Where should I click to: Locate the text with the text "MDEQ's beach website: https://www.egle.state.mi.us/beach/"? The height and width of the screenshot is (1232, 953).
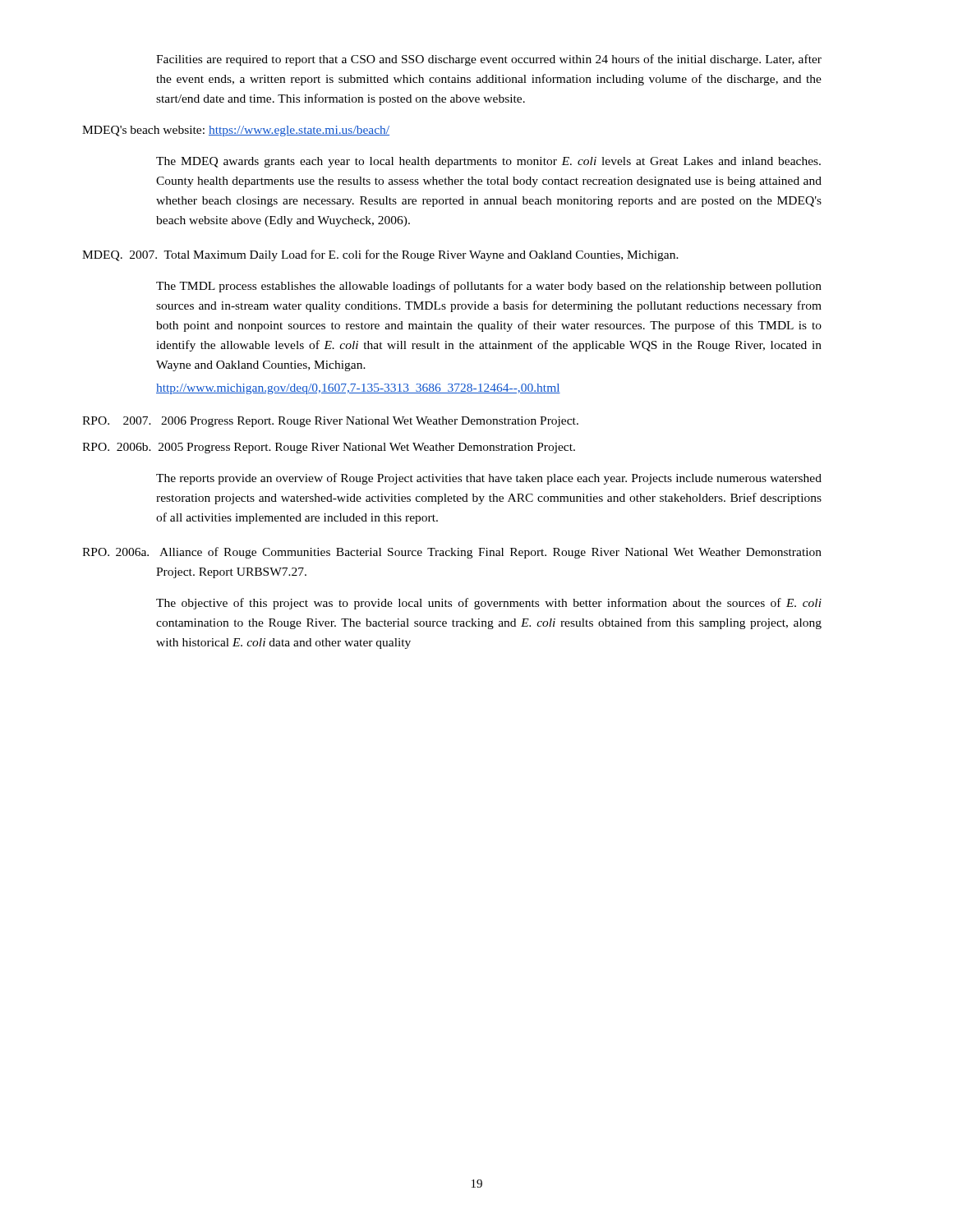pyautogui.click(x=236, y=129)
